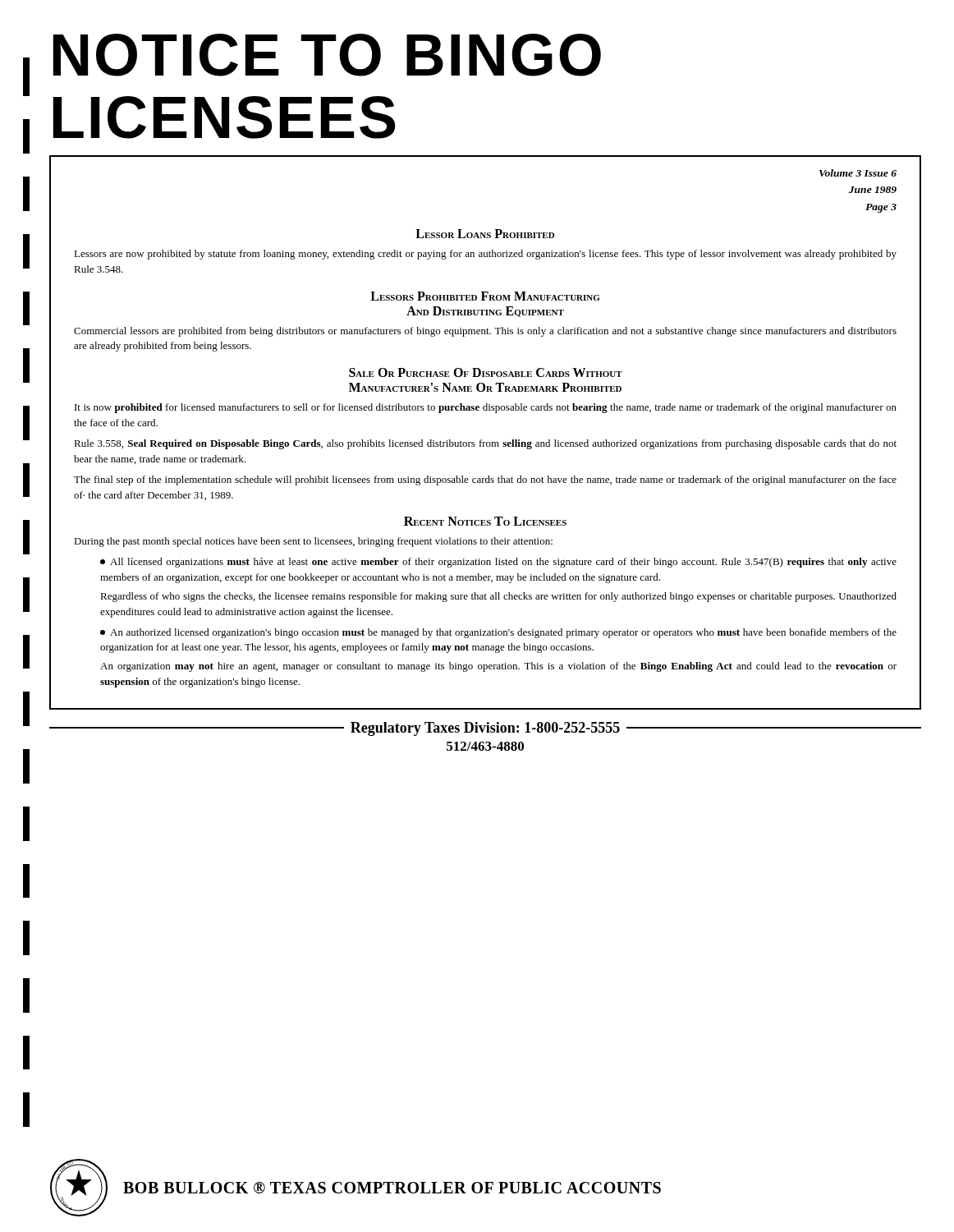The width and height of the screenshot is (954, 1232).
Task: Locate the text starting "Lessors Prohibited From"
Action: tap(485, 303)
